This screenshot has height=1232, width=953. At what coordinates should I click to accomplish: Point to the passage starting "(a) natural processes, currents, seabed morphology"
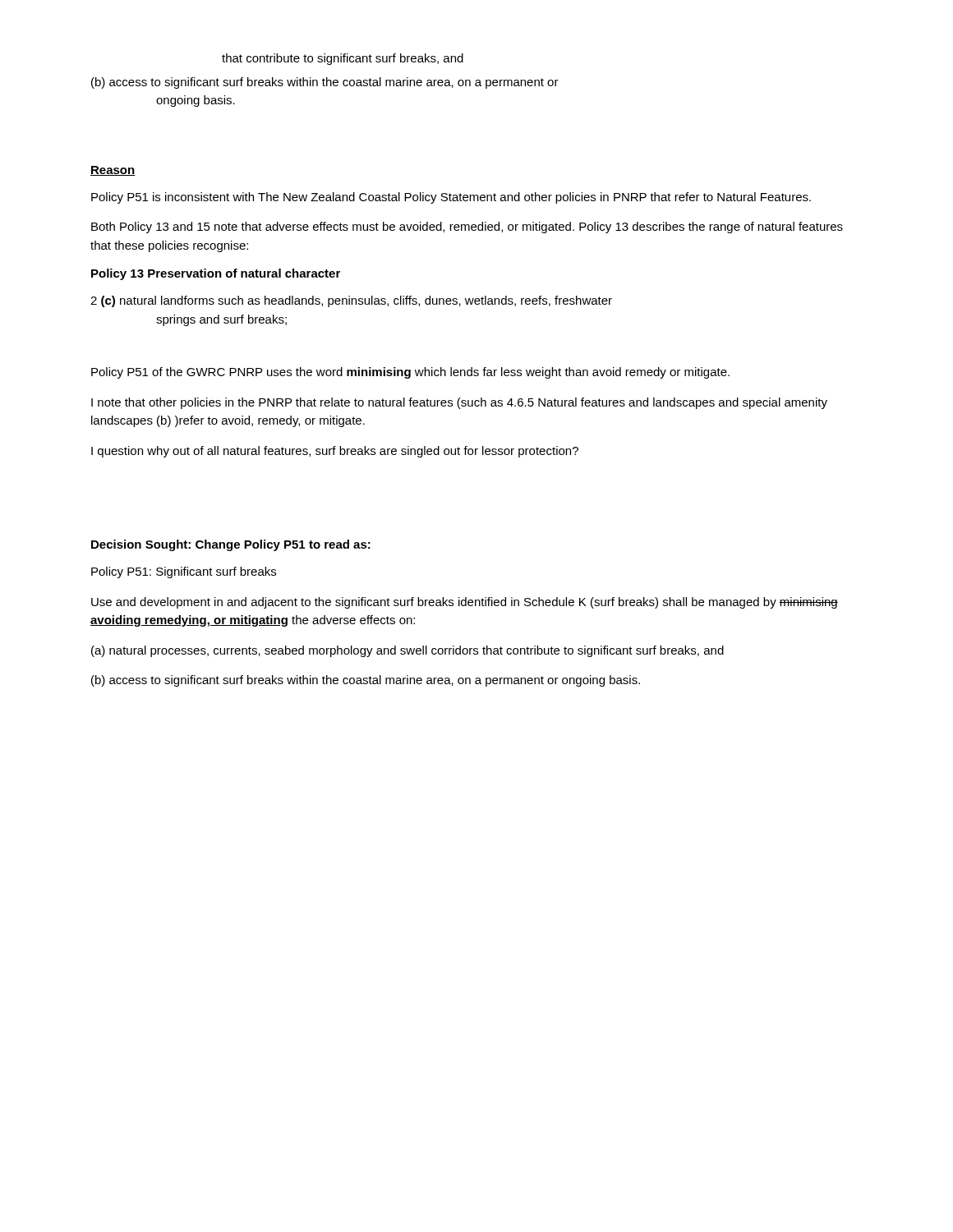(x=476, y=650)
